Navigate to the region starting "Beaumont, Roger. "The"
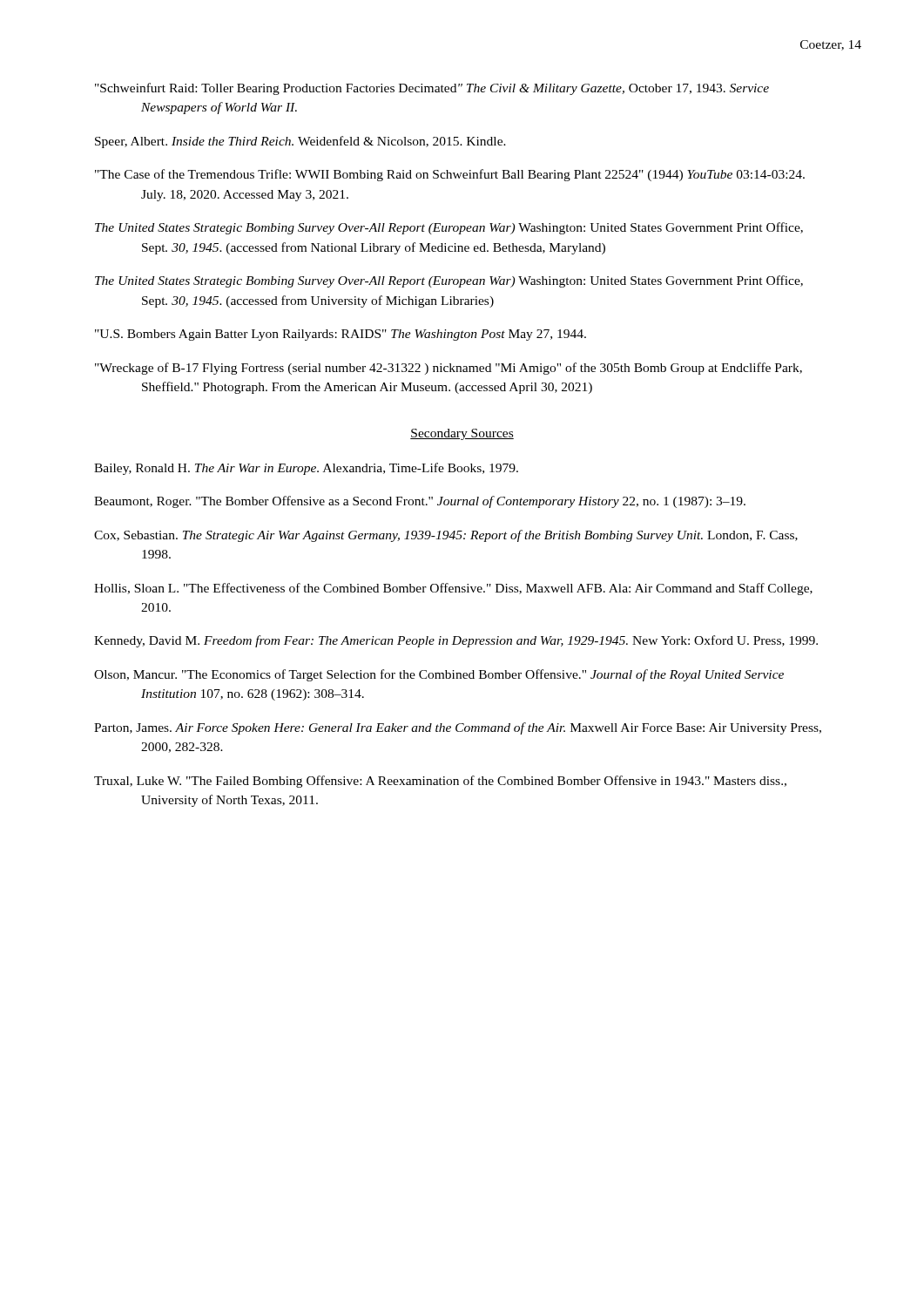This screenshot has width=924, height=1307. click(420, 501)
